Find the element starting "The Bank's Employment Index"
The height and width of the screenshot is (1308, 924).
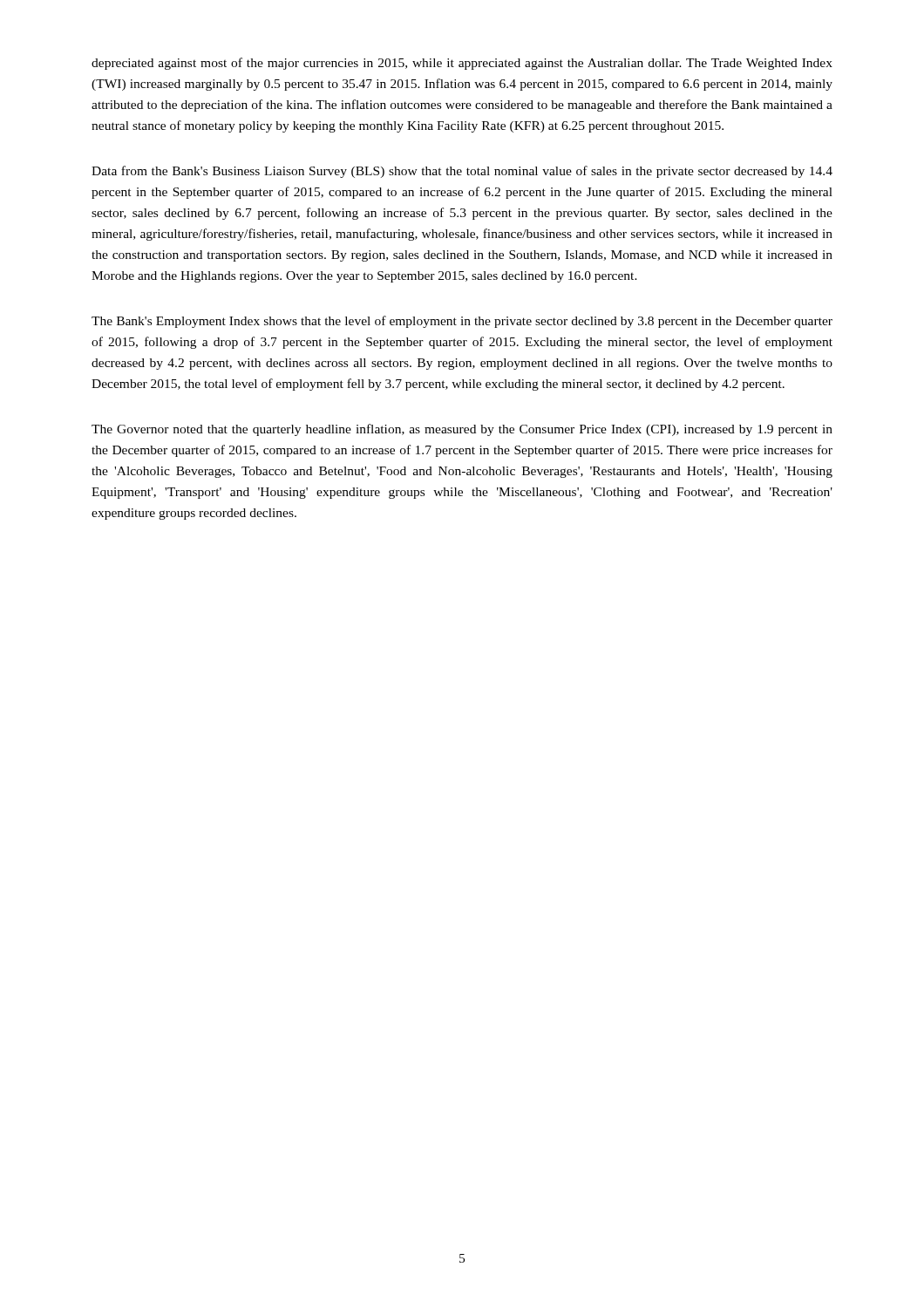462,352
